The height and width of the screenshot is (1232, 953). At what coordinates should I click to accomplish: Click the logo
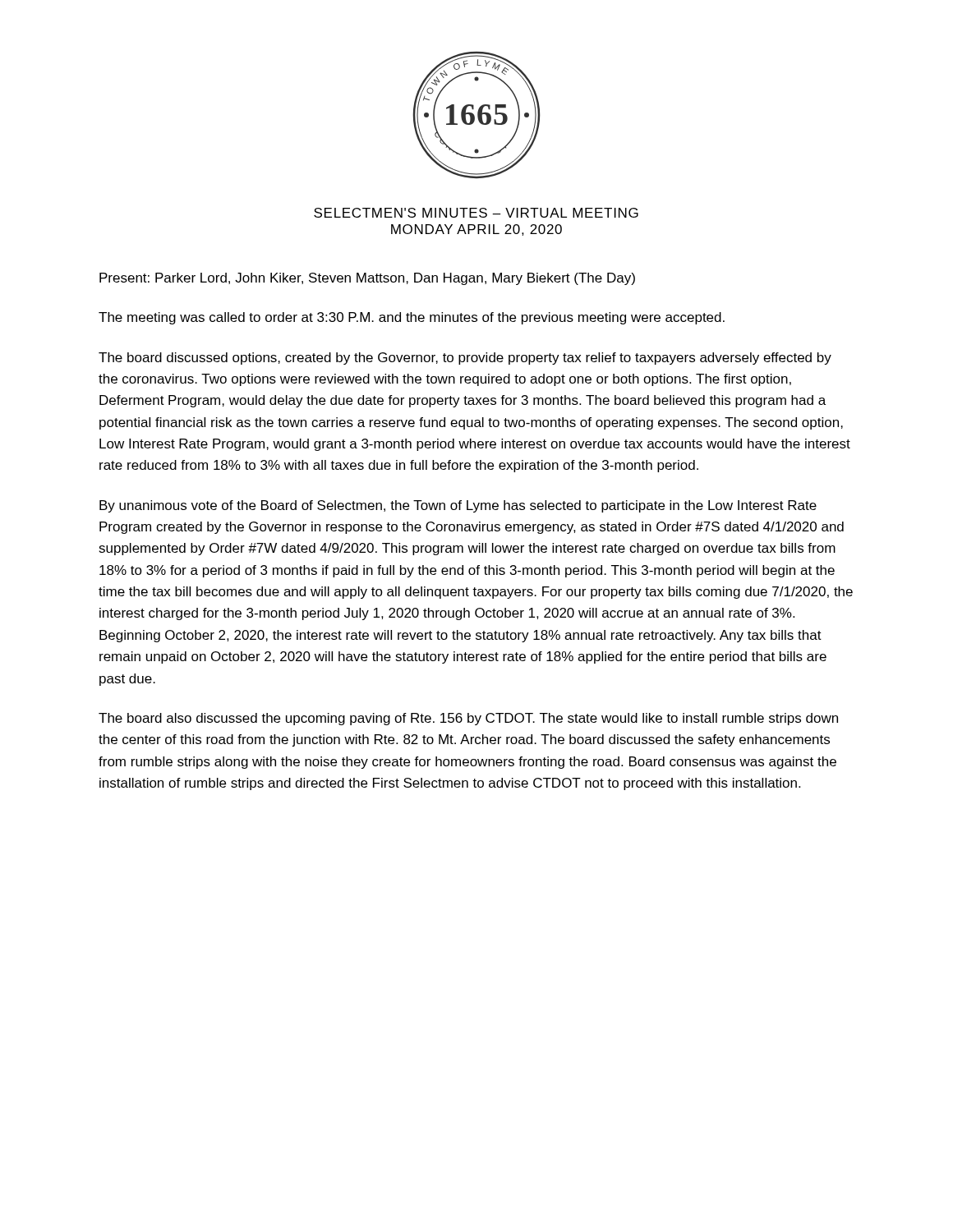[x=476, y=115]
